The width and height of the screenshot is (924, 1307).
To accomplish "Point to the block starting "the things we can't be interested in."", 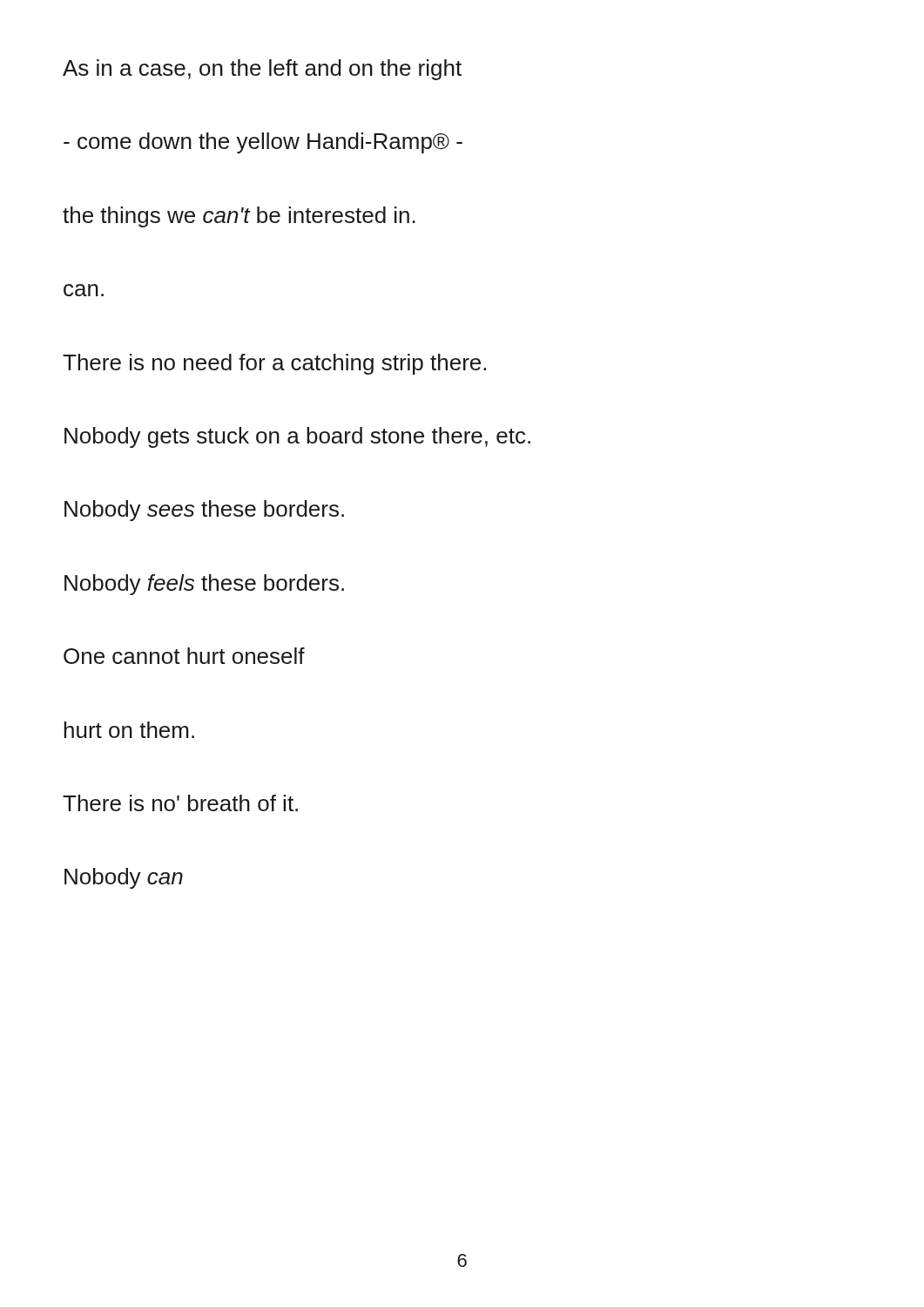I will 240,215.
